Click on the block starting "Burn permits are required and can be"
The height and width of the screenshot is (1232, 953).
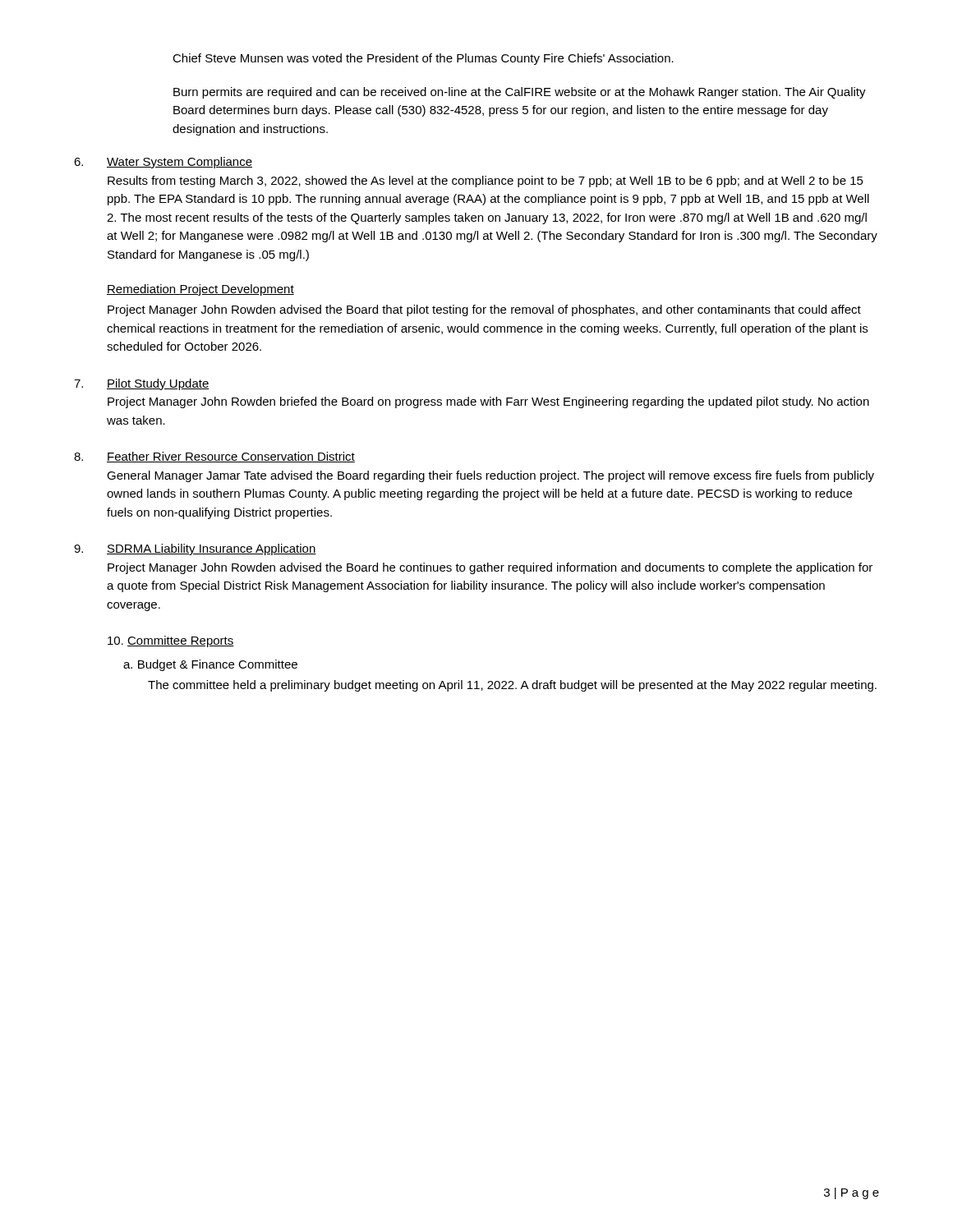519,110
